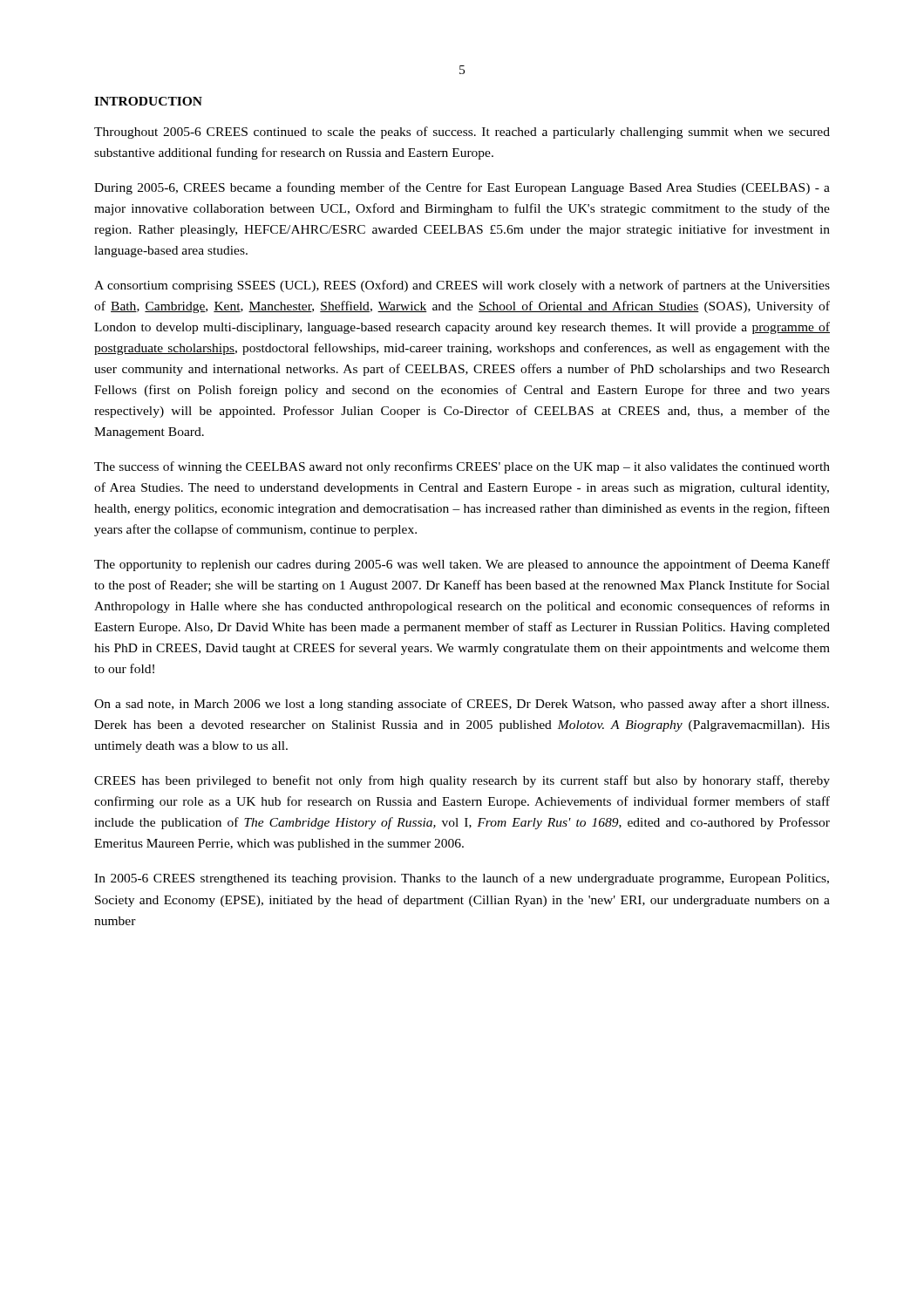Screen dimensions: 1308x924
Task: Point to the block starting "Throughout 2005-6 CREES continued"
Action: (x=462, y=142)
